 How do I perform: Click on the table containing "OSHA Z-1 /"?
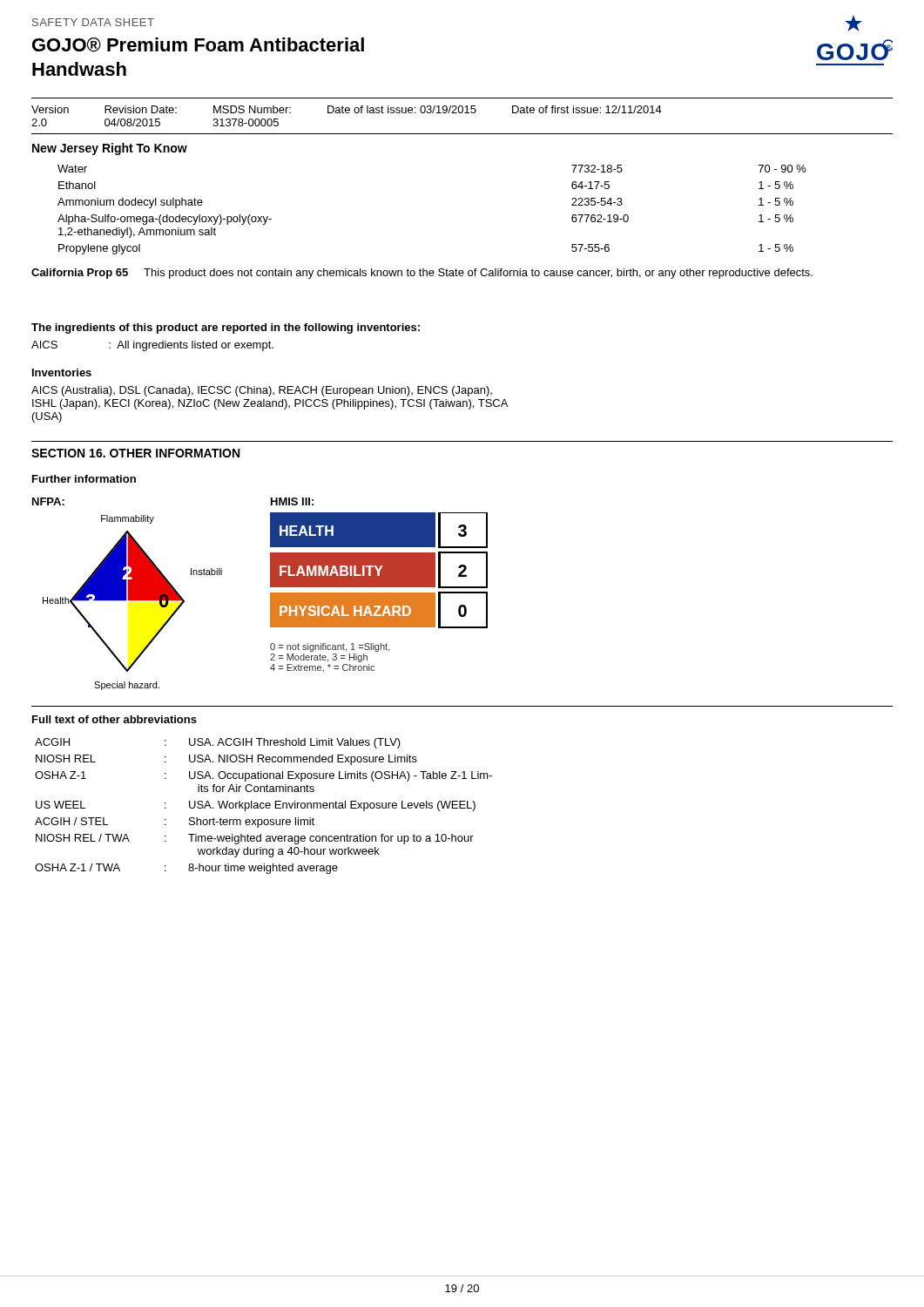coord(462,805)
